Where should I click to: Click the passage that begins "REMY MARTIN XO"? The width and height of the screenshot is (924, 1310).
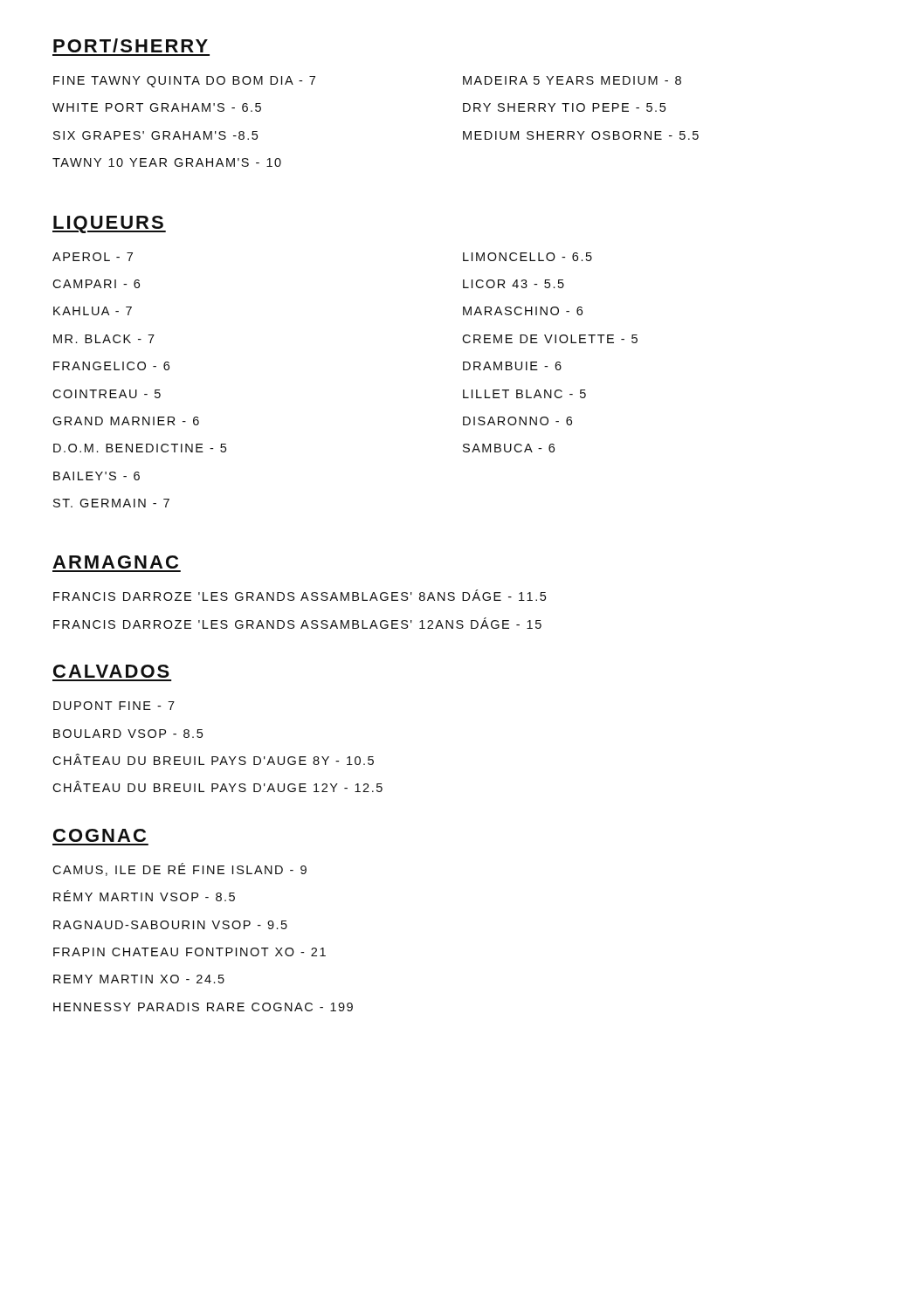(x=139, y=979)
